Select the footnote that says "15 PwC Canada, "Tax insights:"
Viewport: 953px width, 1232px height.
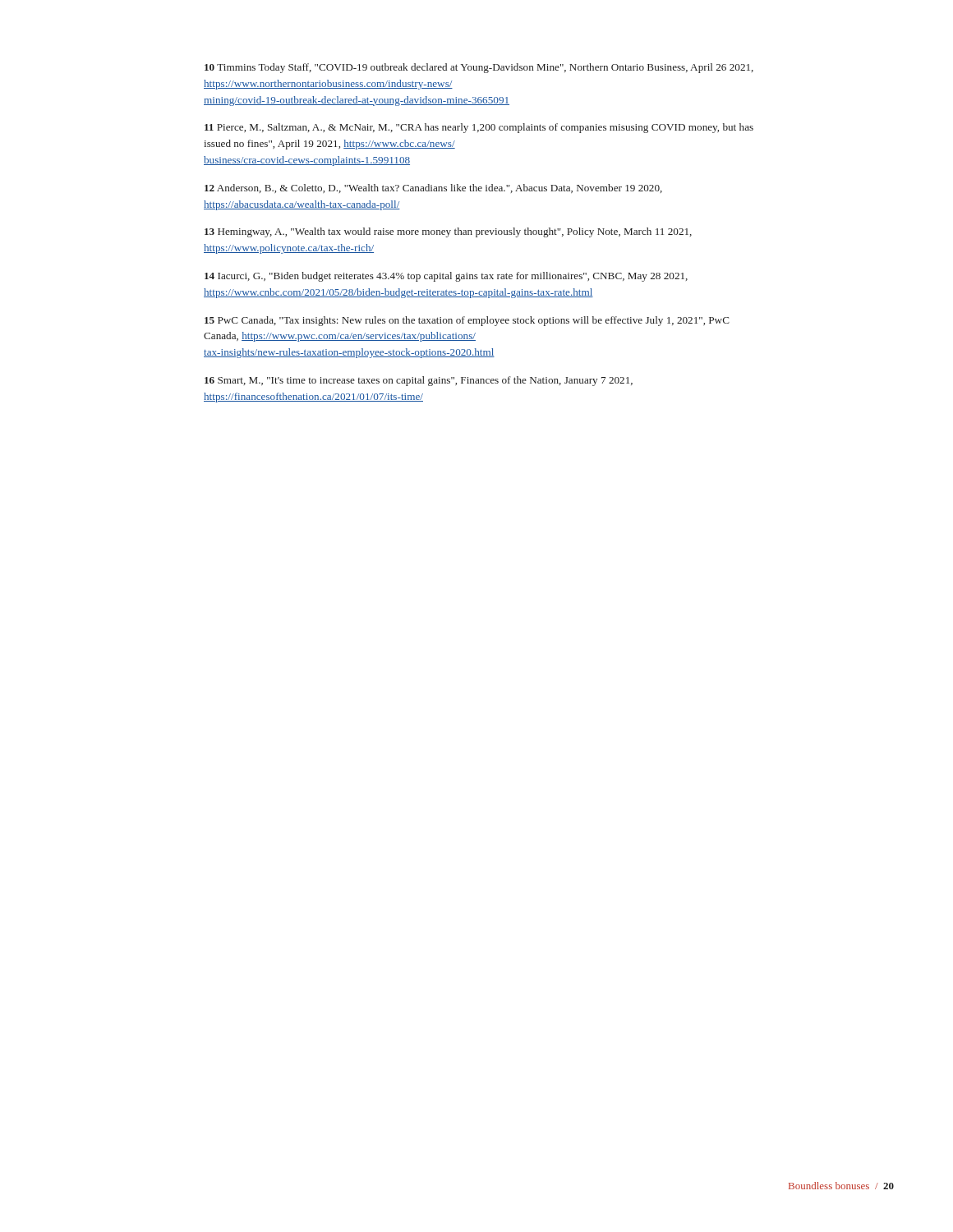[467, 336]
